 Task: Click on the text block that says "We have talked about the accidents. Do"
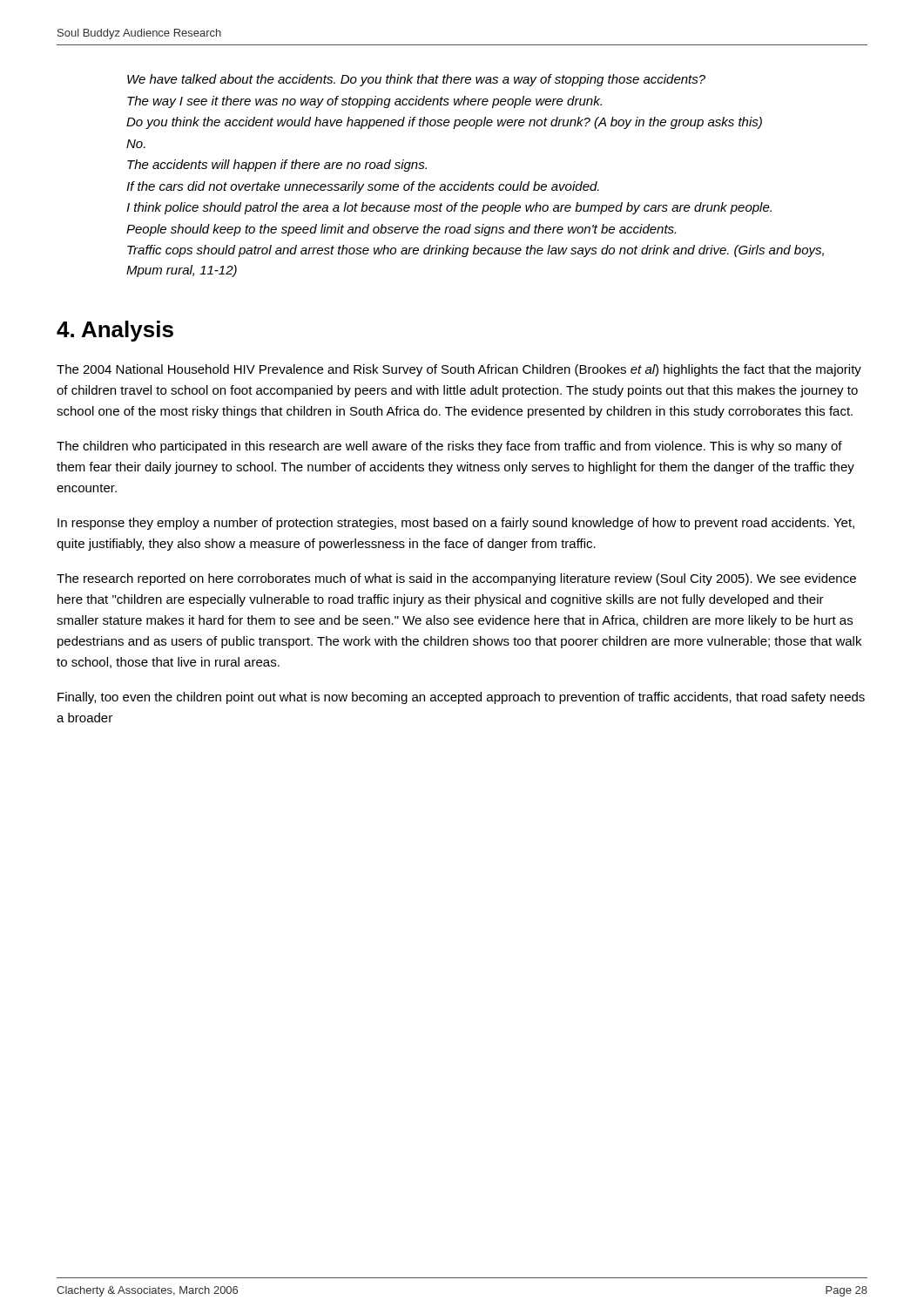pyautogui.click(x=488, y=175)
